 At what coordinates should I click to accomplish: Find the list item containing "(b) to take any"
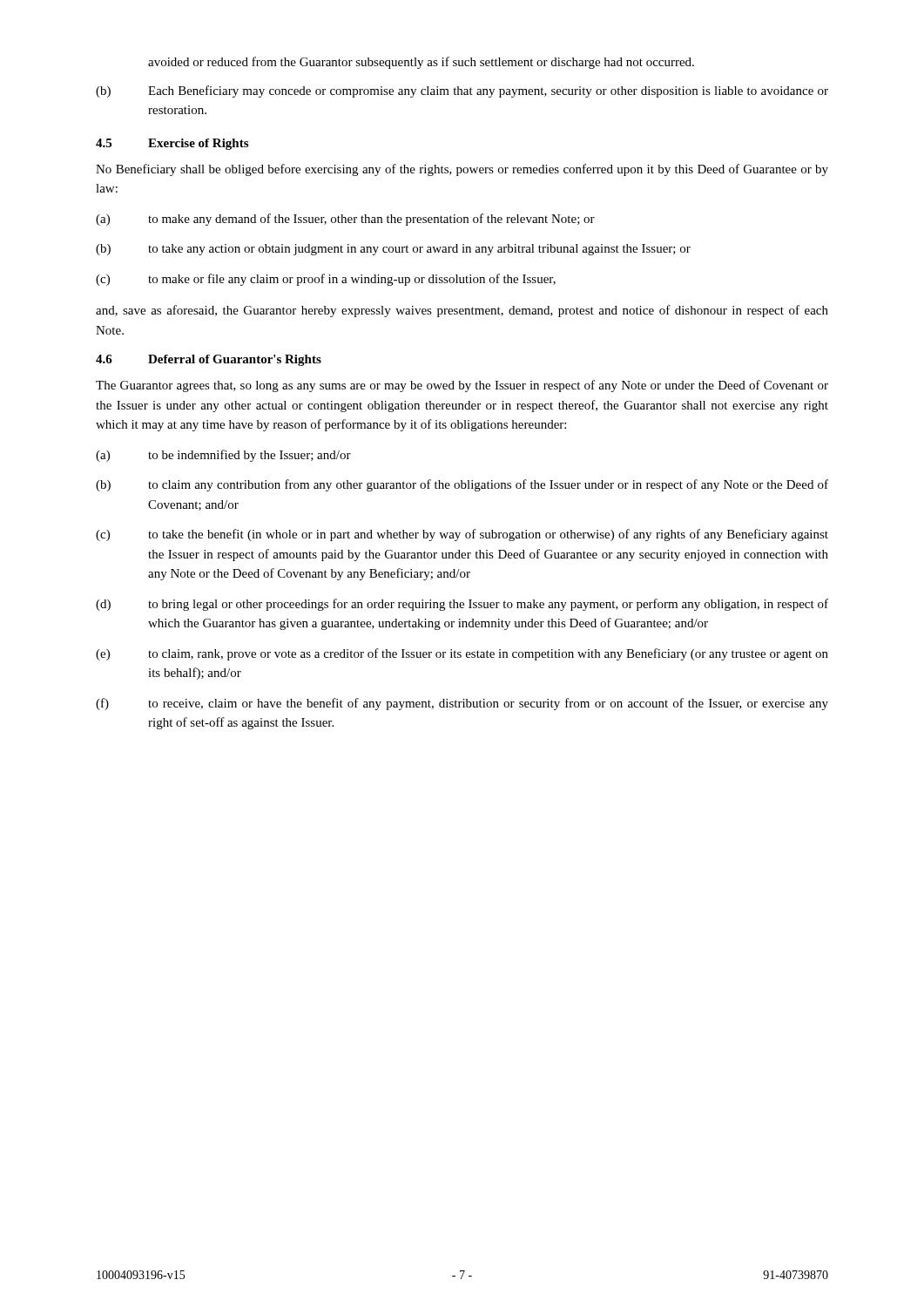coord(462,249)
